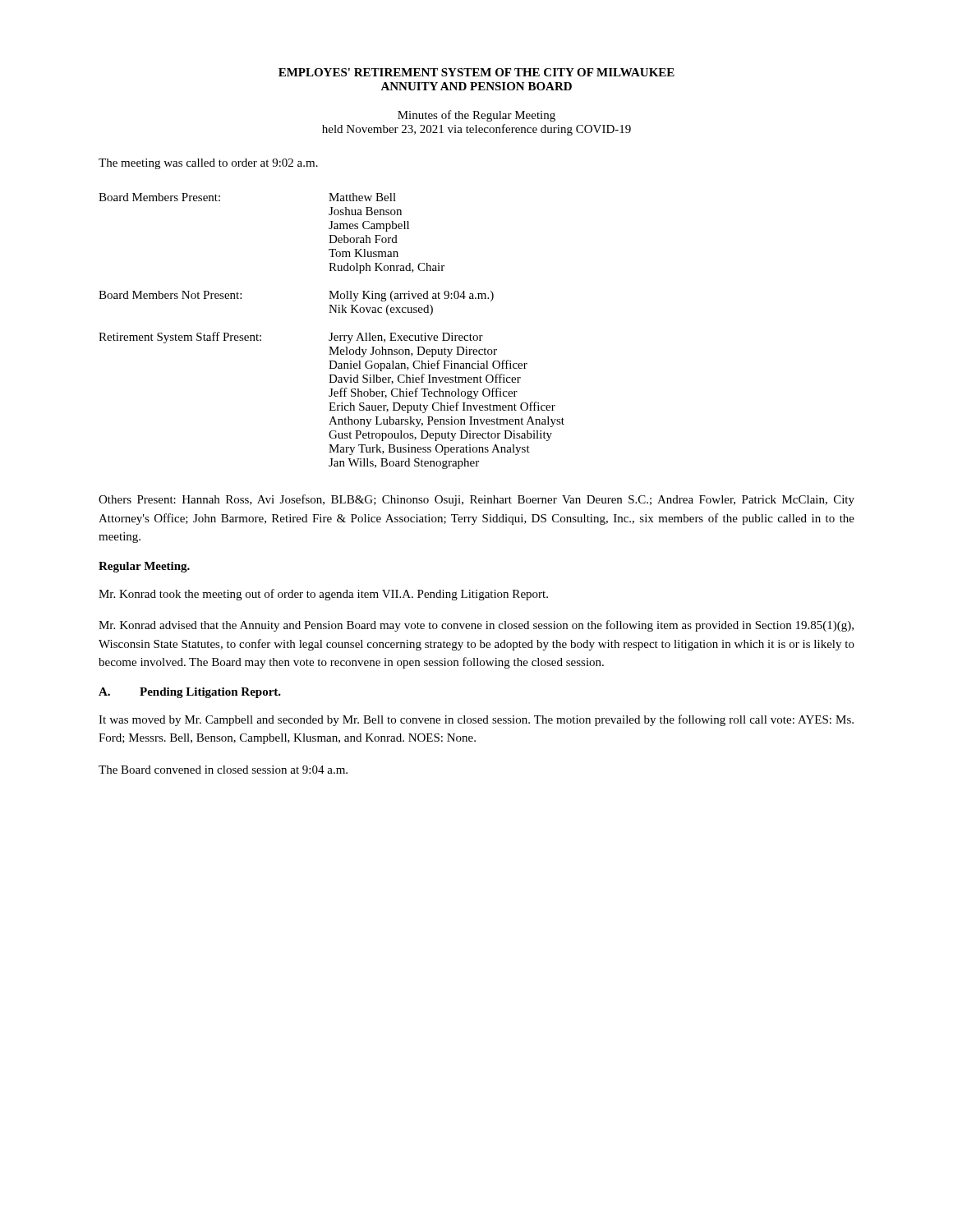The height and width of the screenshot is (1232, 953).
Task: Navigate to the text starting "A. Pending Litigation Report."
Action: (190, 693)
